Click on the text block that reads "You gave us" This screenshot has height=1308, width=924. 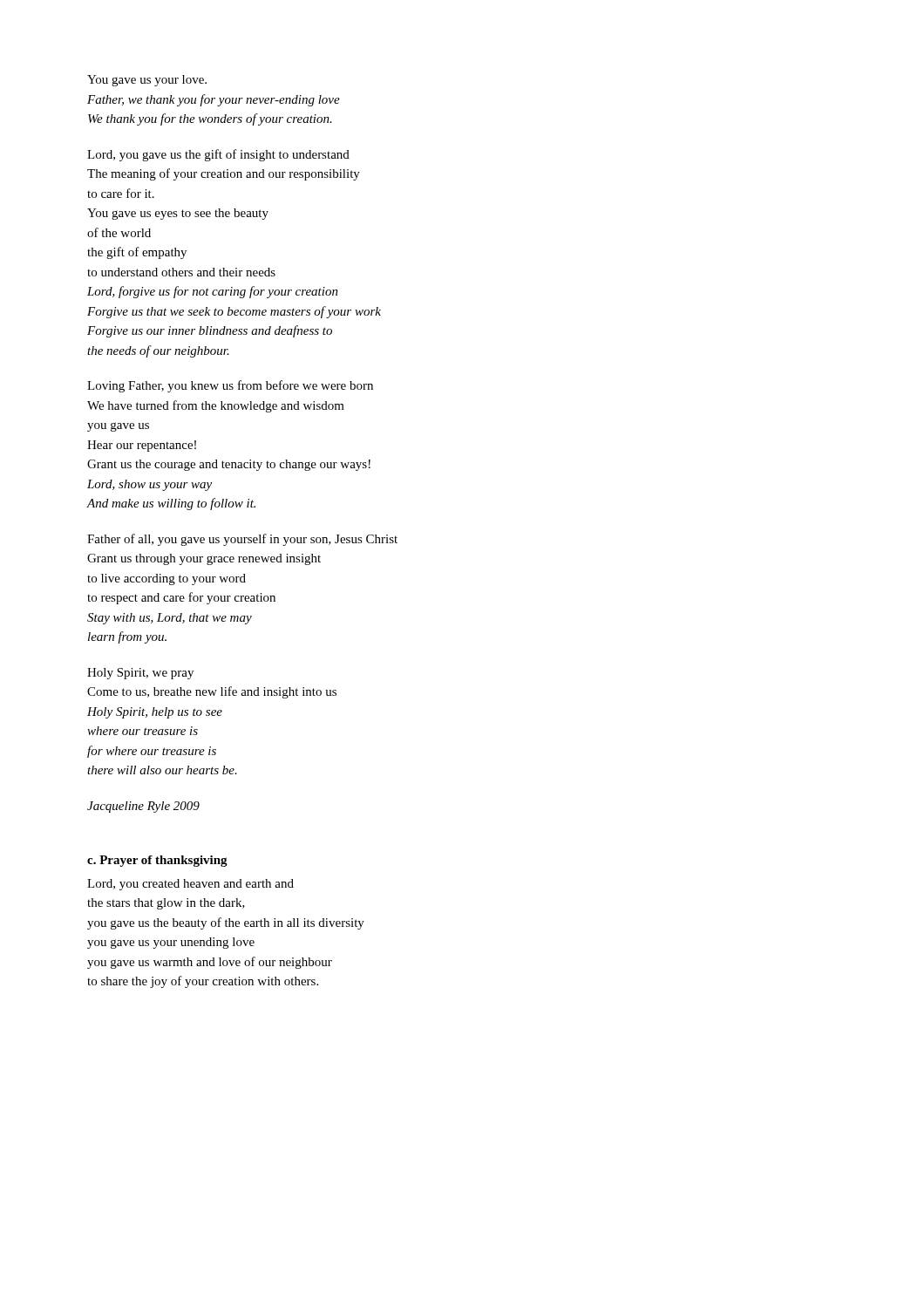[213, 99]
